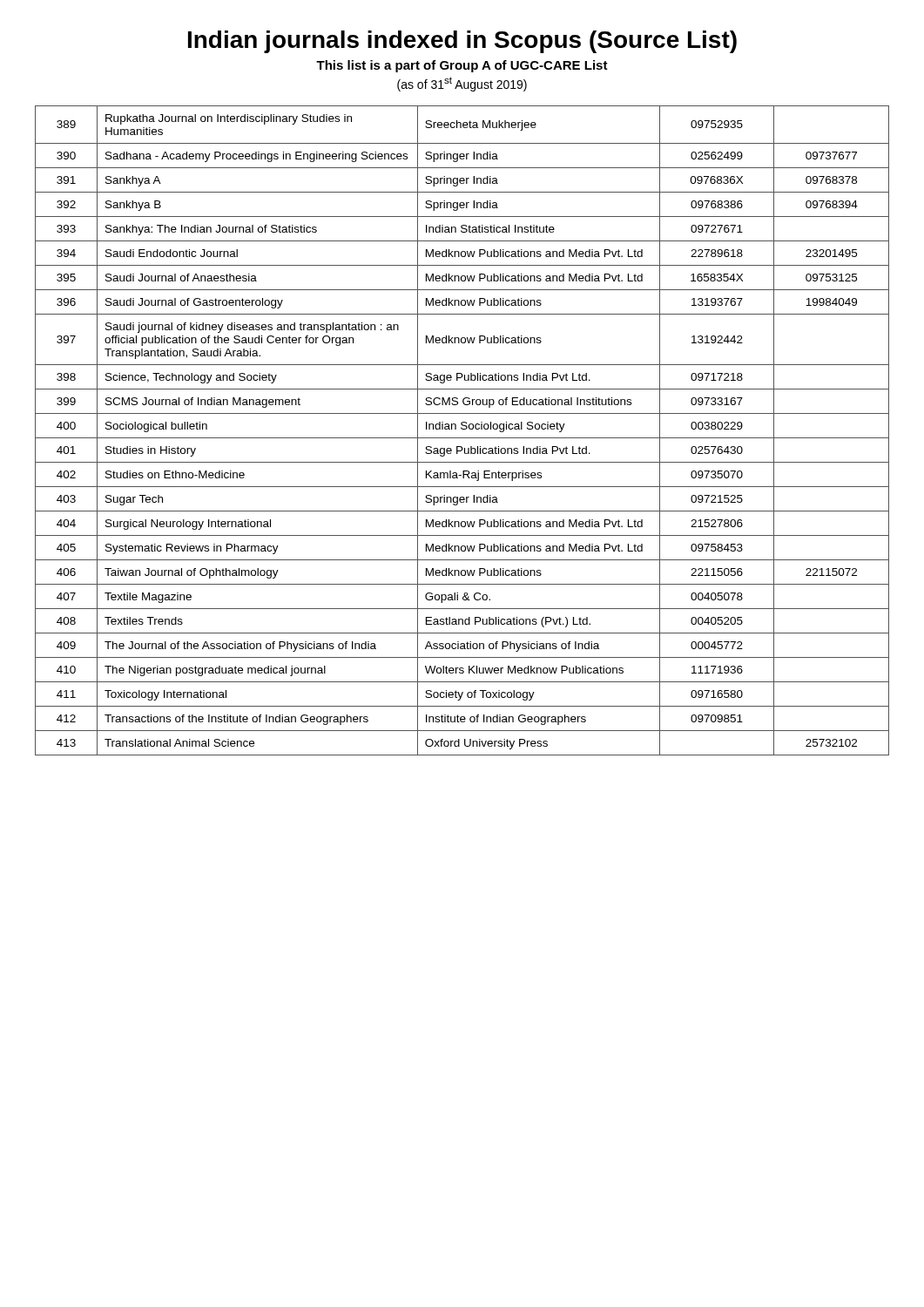This screenshot has height=1307, width=924.
Task: Click on the region starting "(as of 31st August 2019)"
Action: [462, 83]
